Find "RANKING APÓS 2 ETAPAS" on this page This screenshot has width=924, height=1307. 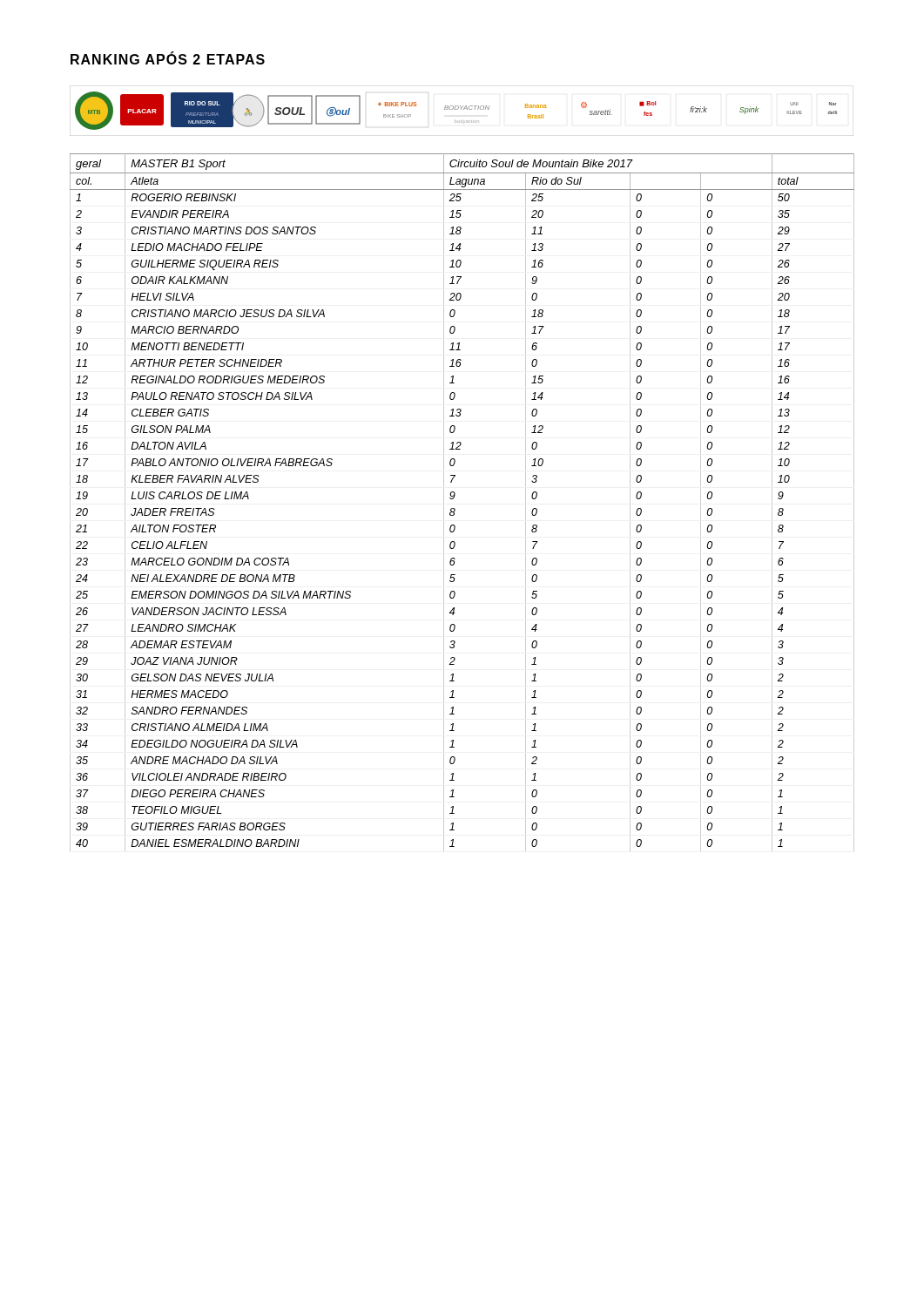click(168, 60)
